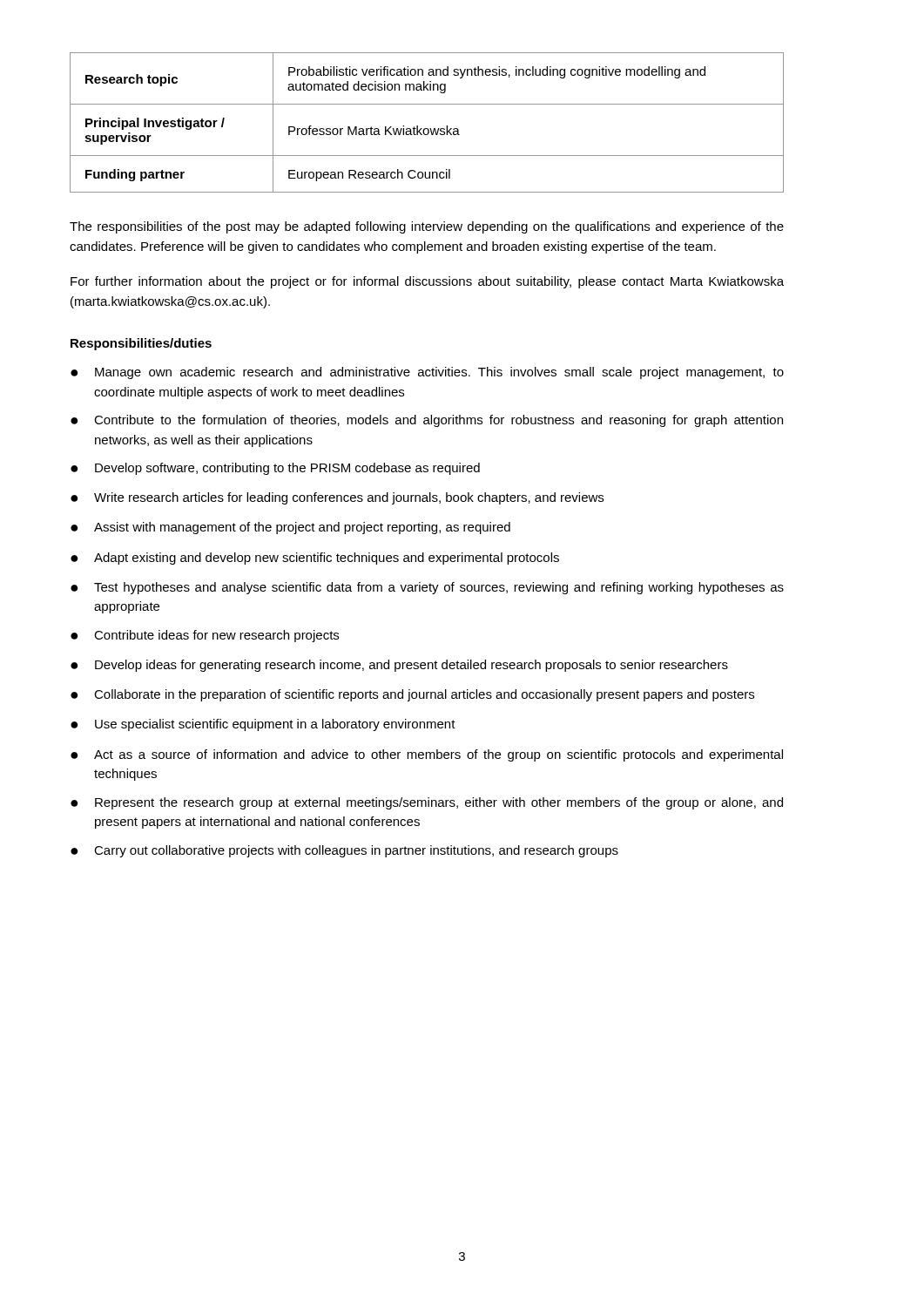Click on the element starting "● Adapt existing and develop"
Viewport: 924px width, 1307px height.
pos(427,558)
